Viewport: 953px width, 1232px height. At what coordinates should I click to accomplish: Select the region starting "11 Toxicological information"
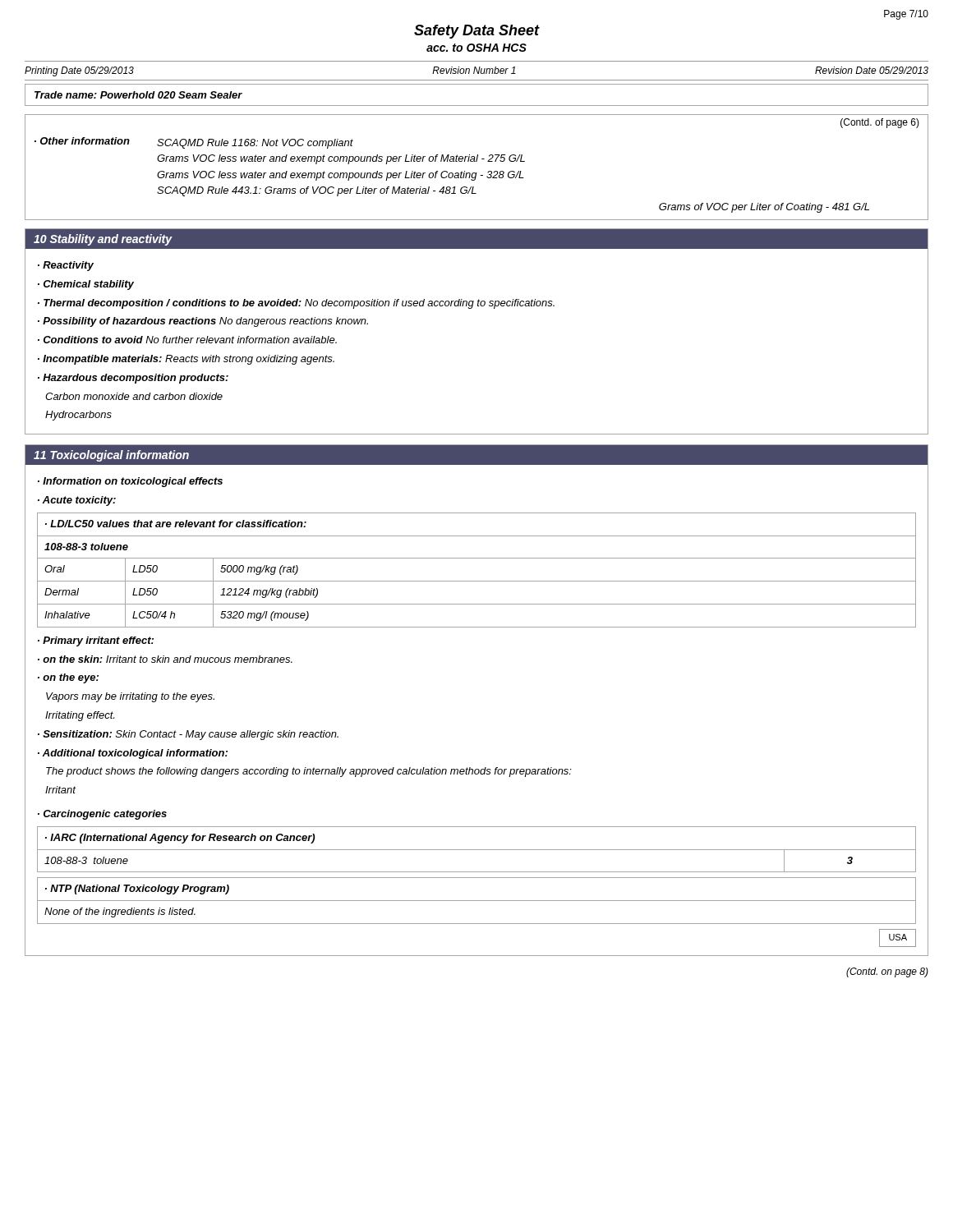tap(111, 455)
